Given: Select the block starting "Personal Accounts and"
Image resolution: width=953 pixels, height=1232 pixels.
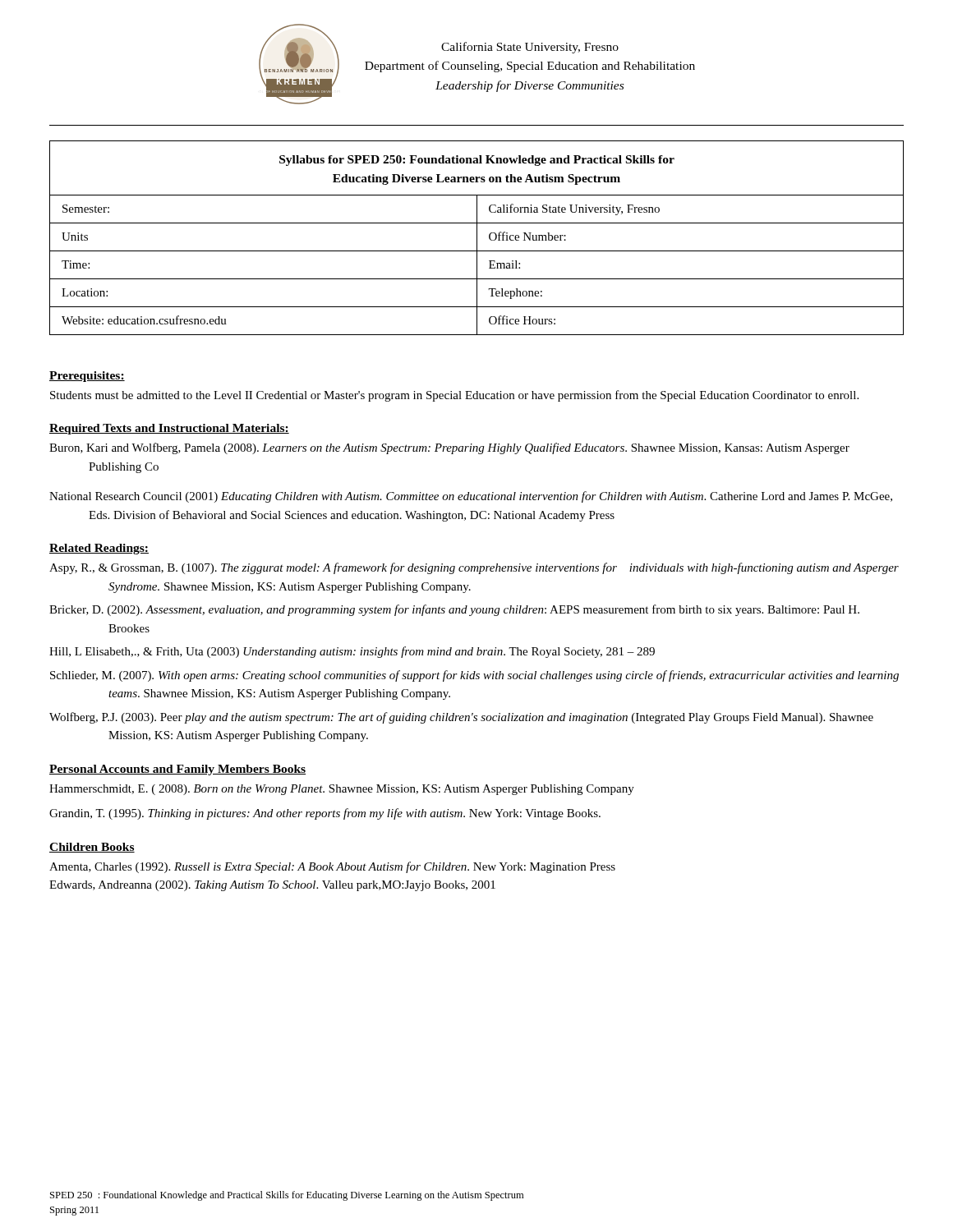Looking at the screenshot, I should [x=177, y=768].
